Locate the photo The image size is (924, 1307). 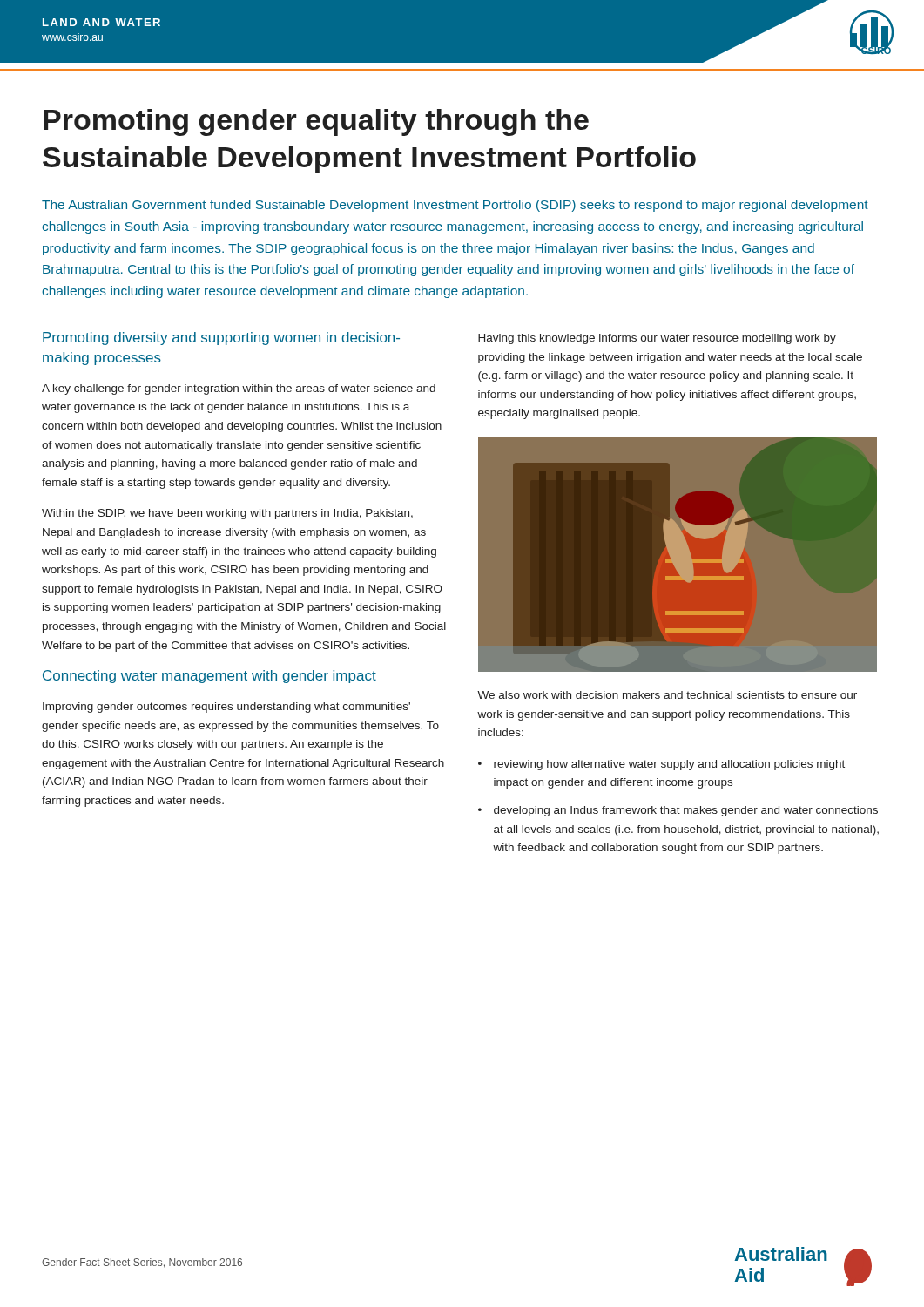tap(680, 554)
